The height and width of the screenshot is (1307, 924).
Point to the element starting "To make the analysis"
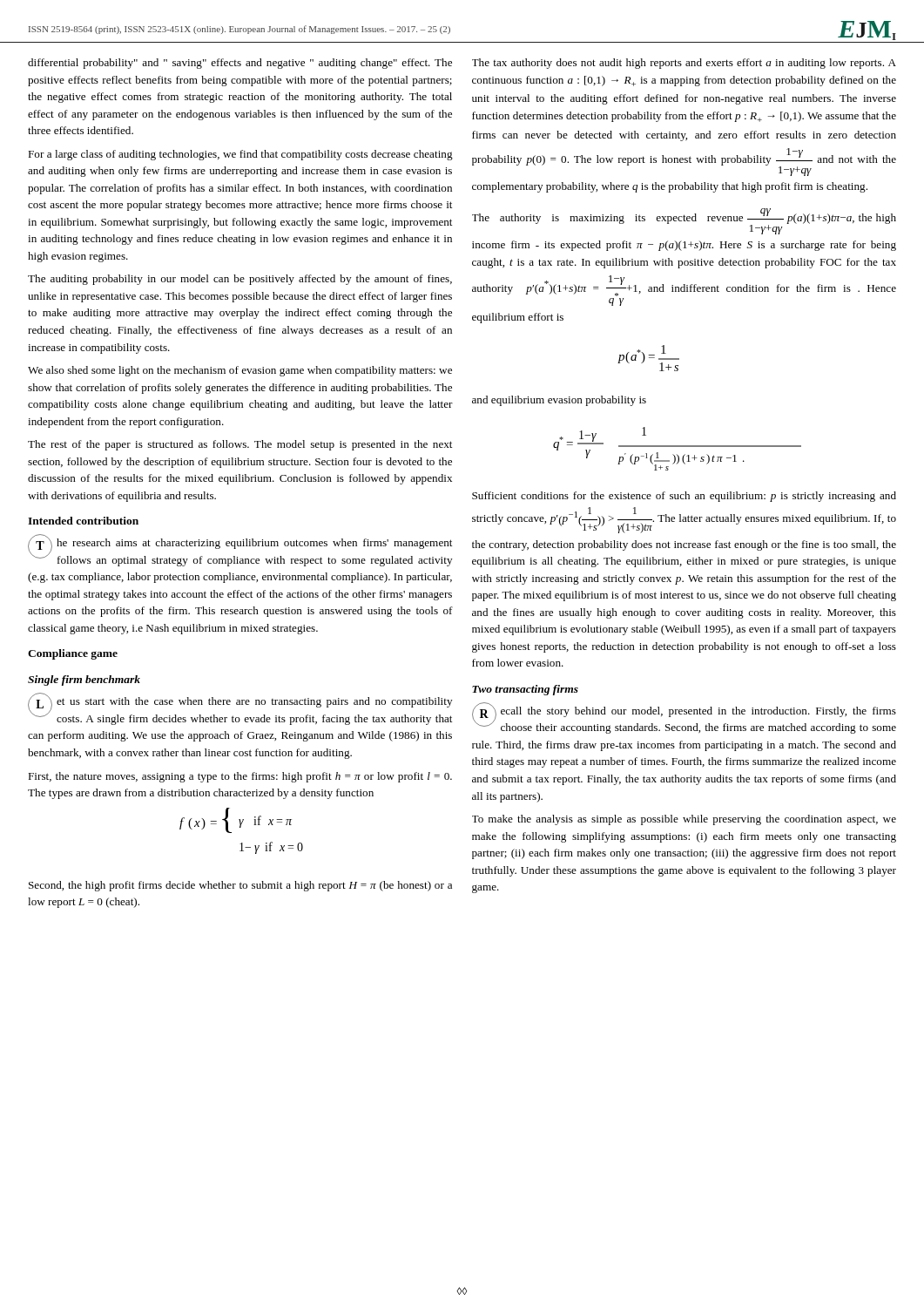(x=684, y=853)
